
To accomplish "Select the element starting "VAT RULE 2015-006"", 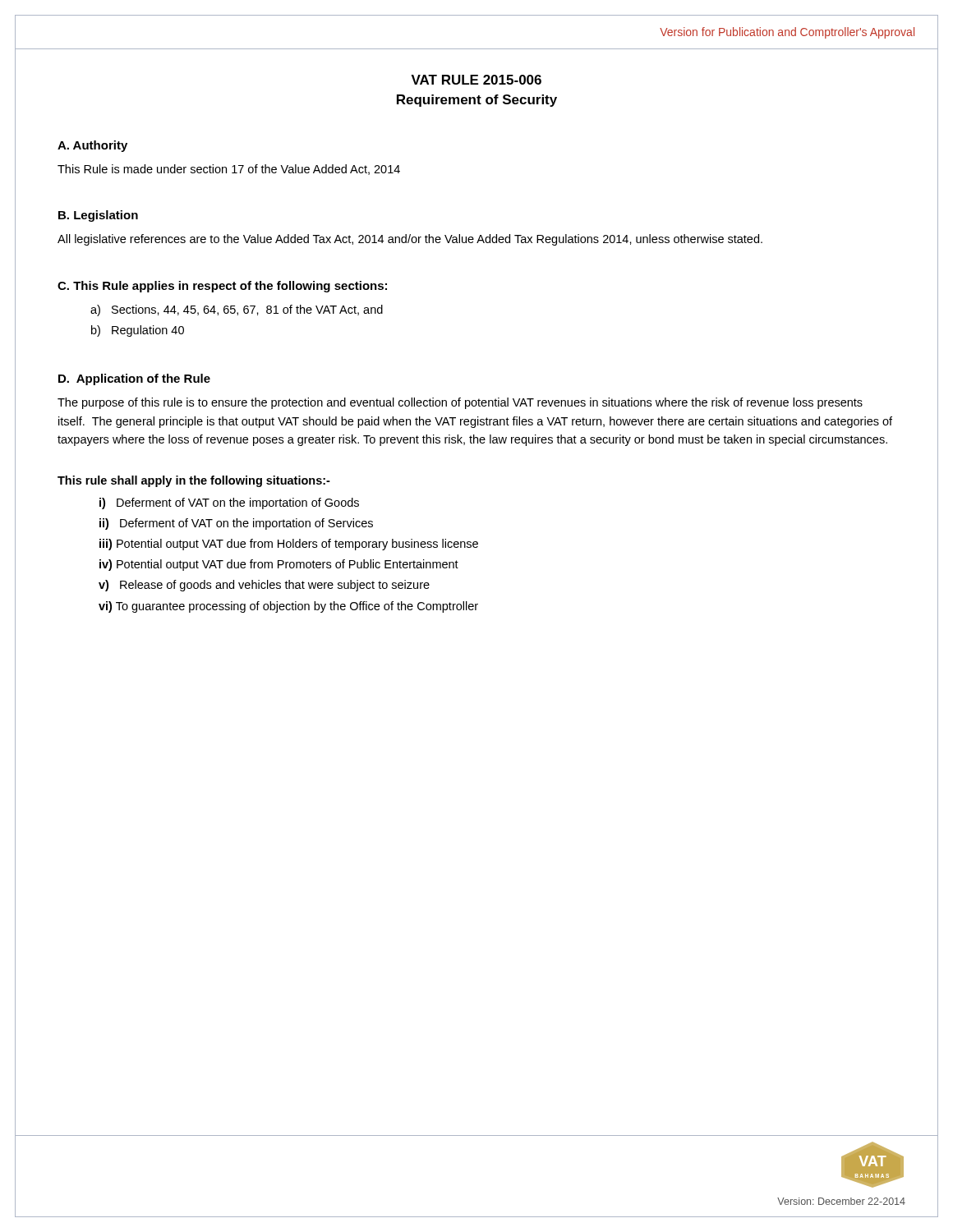I will click(476, 90).
